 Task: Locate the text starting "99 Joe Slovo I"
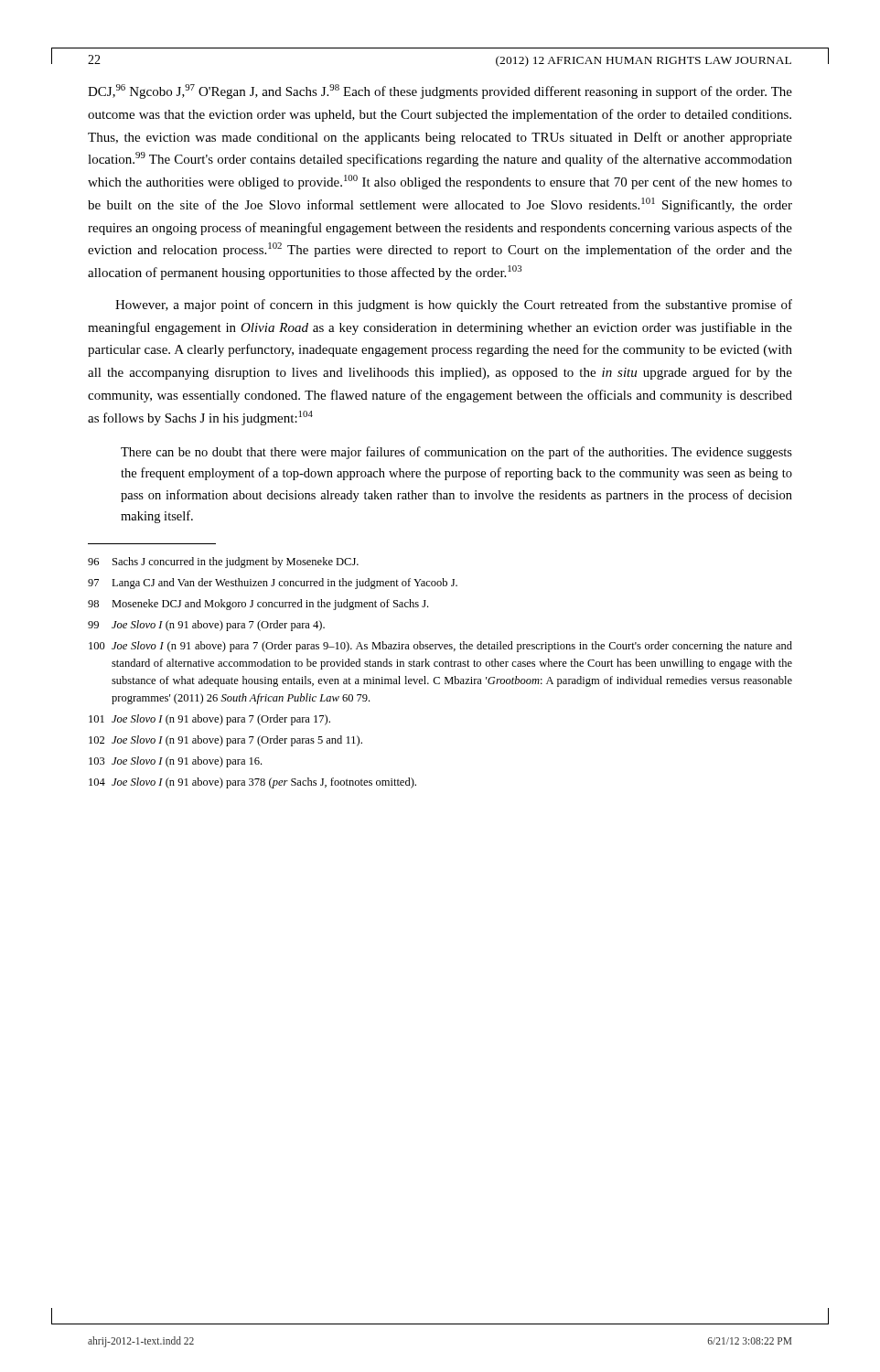tap(206, 626)
